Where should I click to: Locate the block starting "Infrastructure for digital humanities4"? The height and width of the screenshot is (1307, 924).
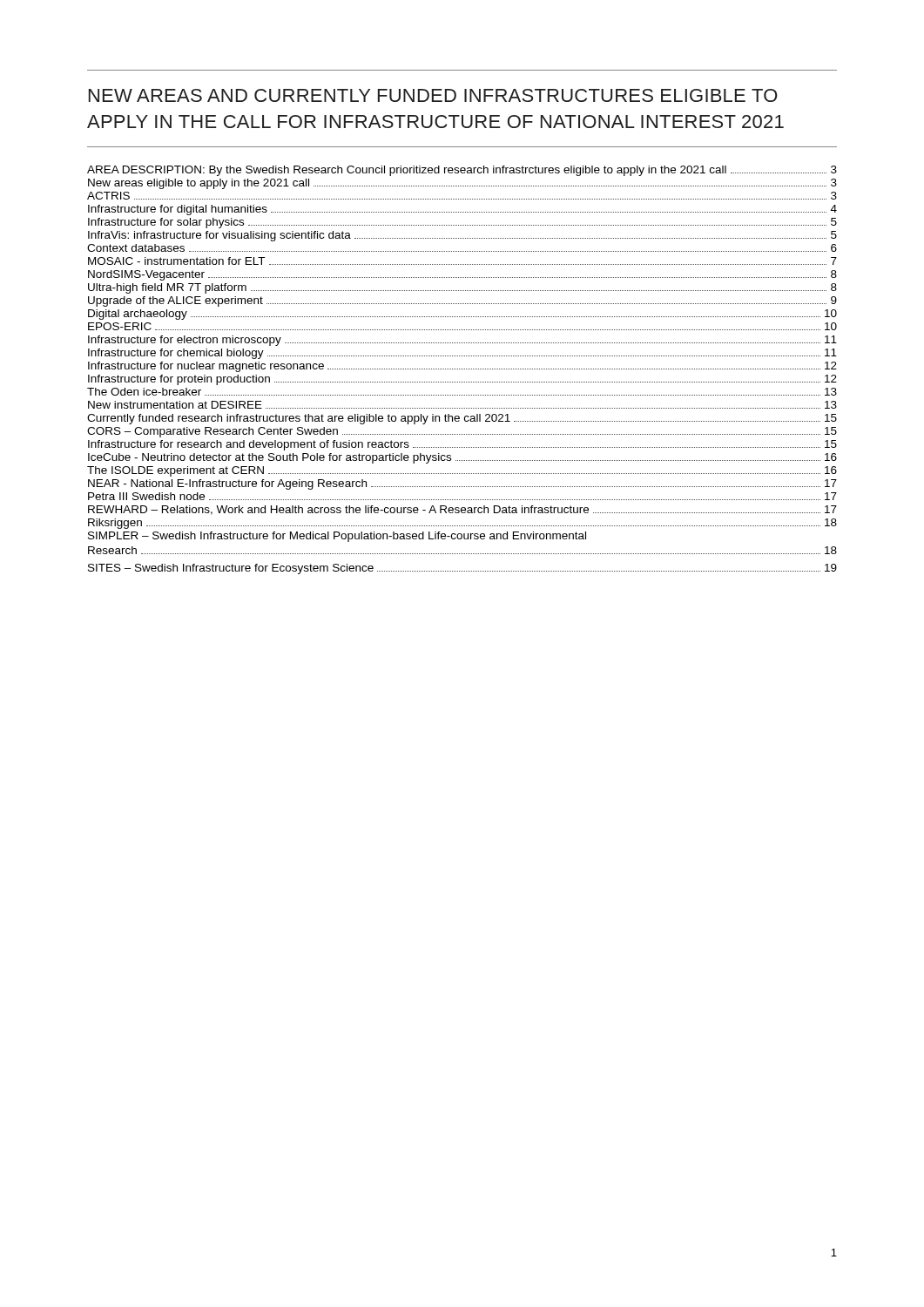pyautogui.click(x=462, y=209)
